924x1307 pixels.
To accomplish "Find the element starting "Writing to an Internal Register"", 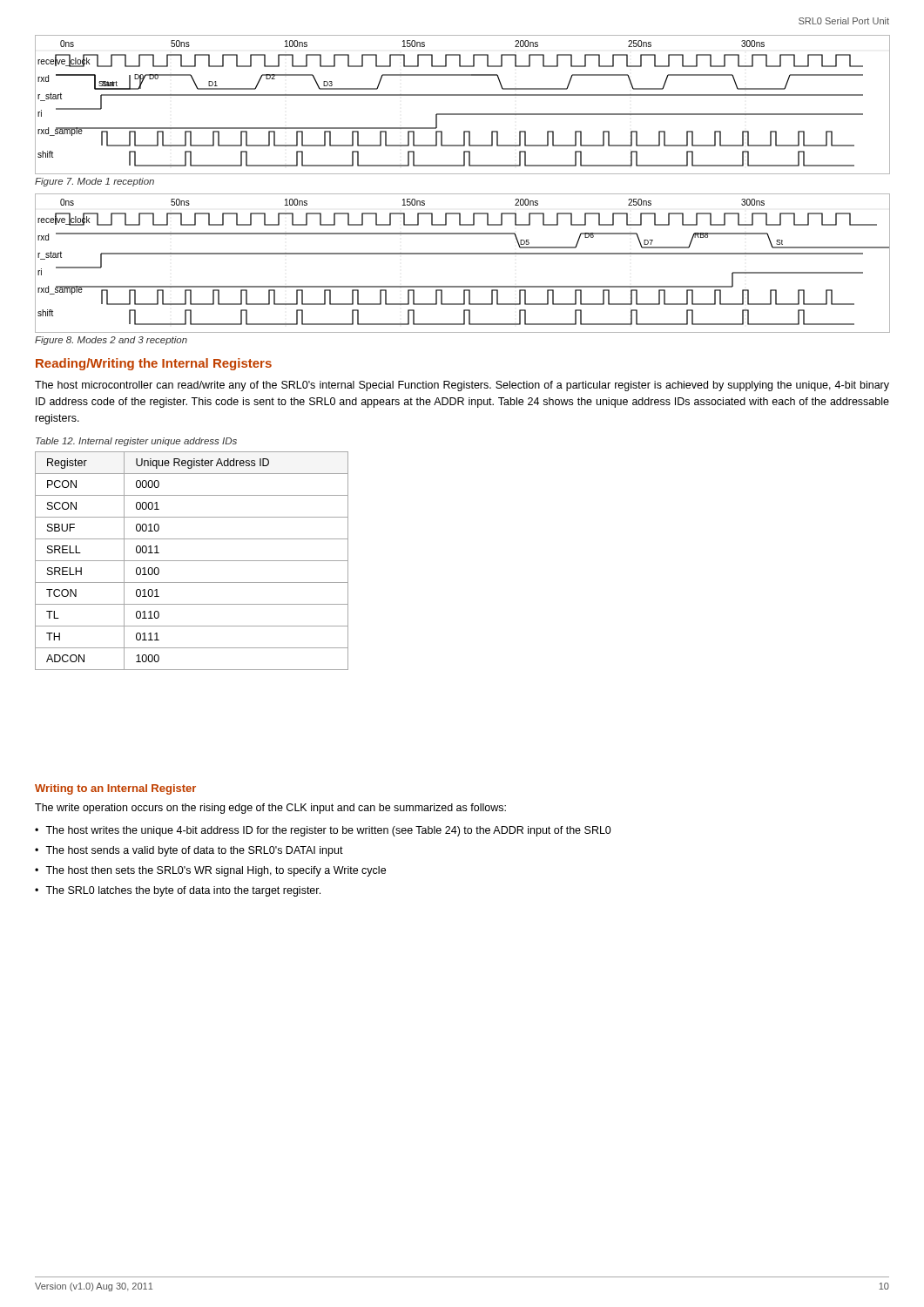I will [116, 788].
